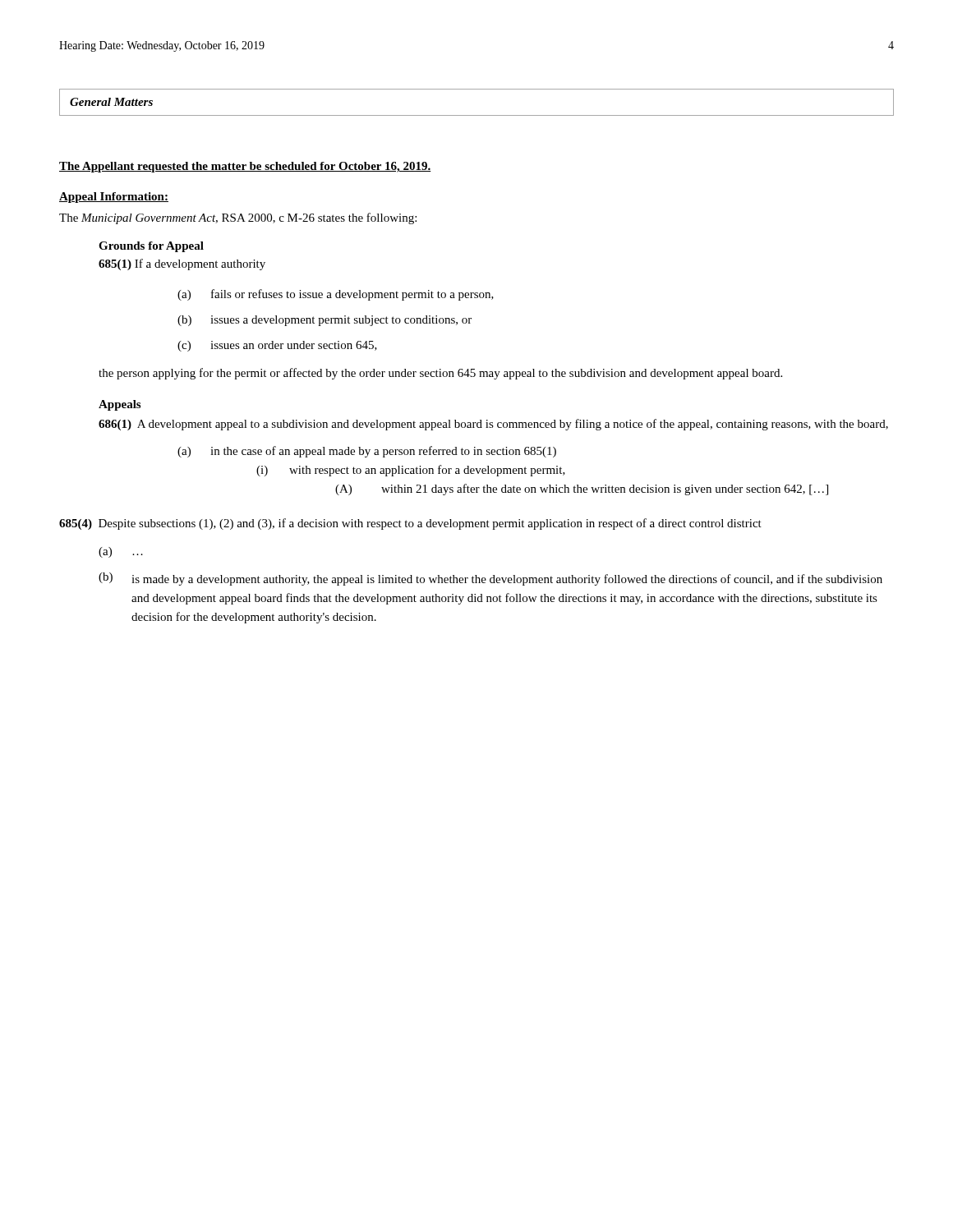Select the element starting "685(4) Despite subsections (1), (2) and (3),"
Screen dimensions: 1232x953
410,523
